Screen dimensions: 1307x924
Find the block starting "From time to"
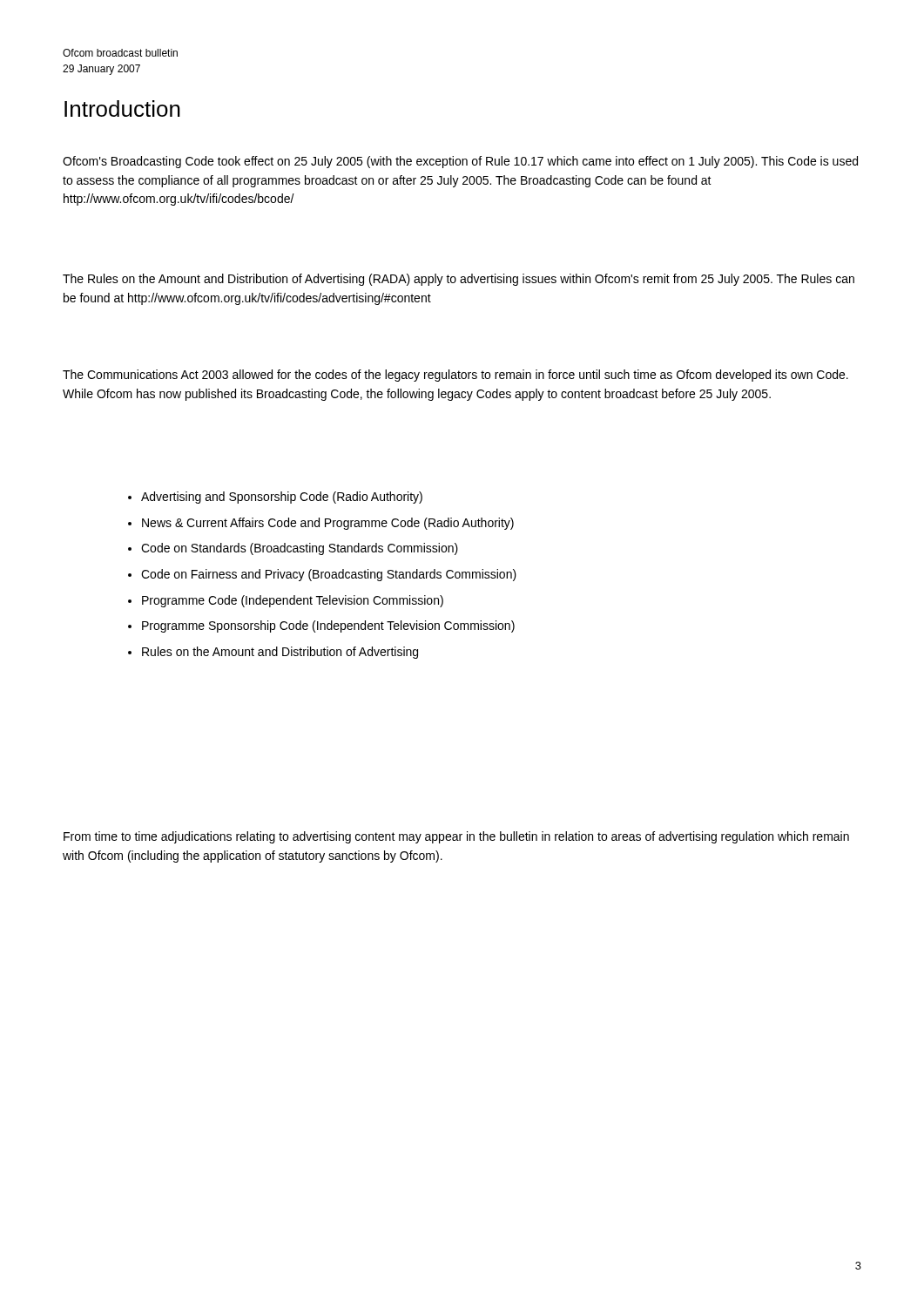(456, 846)
